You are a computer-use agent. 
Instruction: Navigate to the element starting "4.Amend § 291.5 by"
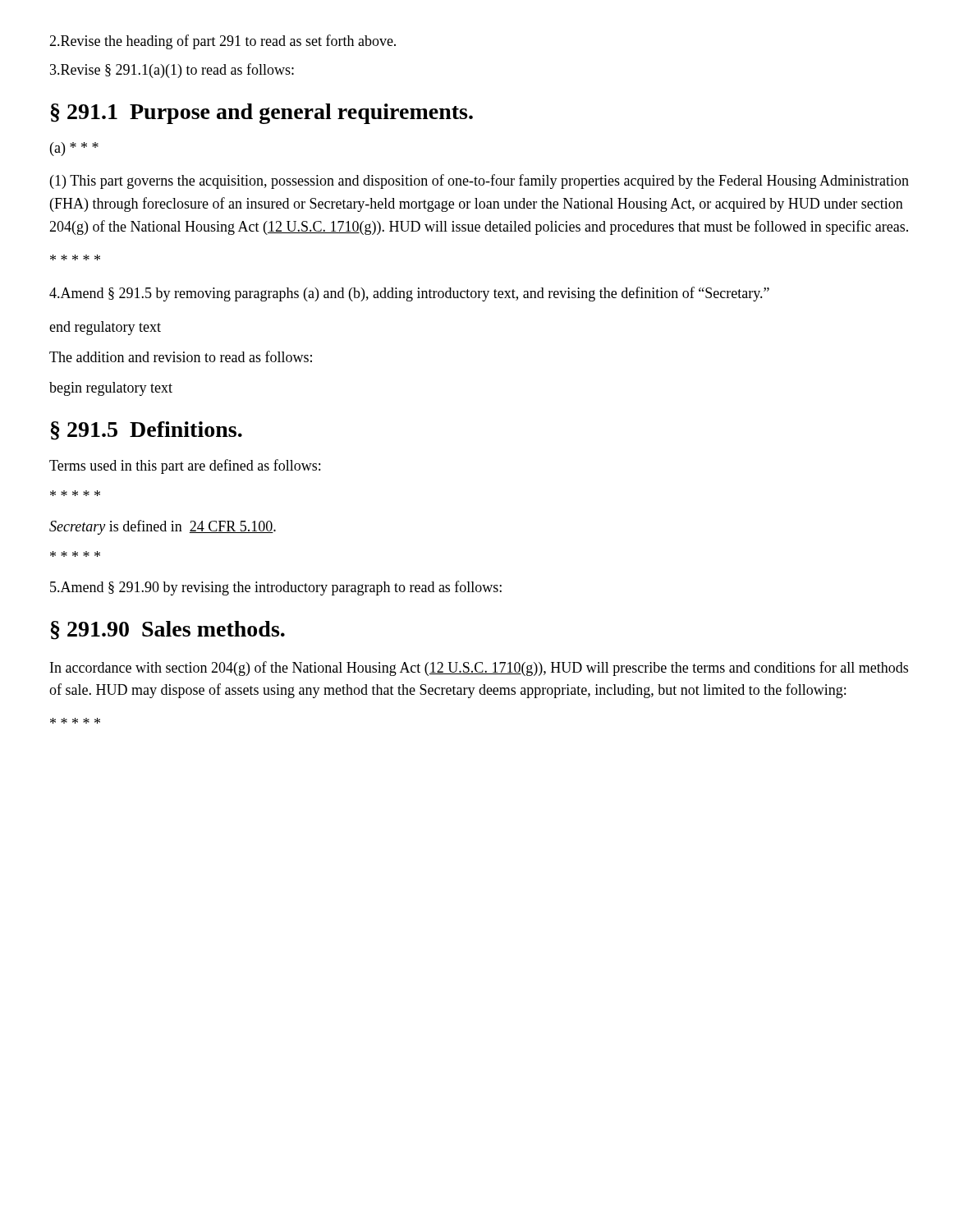point(484,294)
